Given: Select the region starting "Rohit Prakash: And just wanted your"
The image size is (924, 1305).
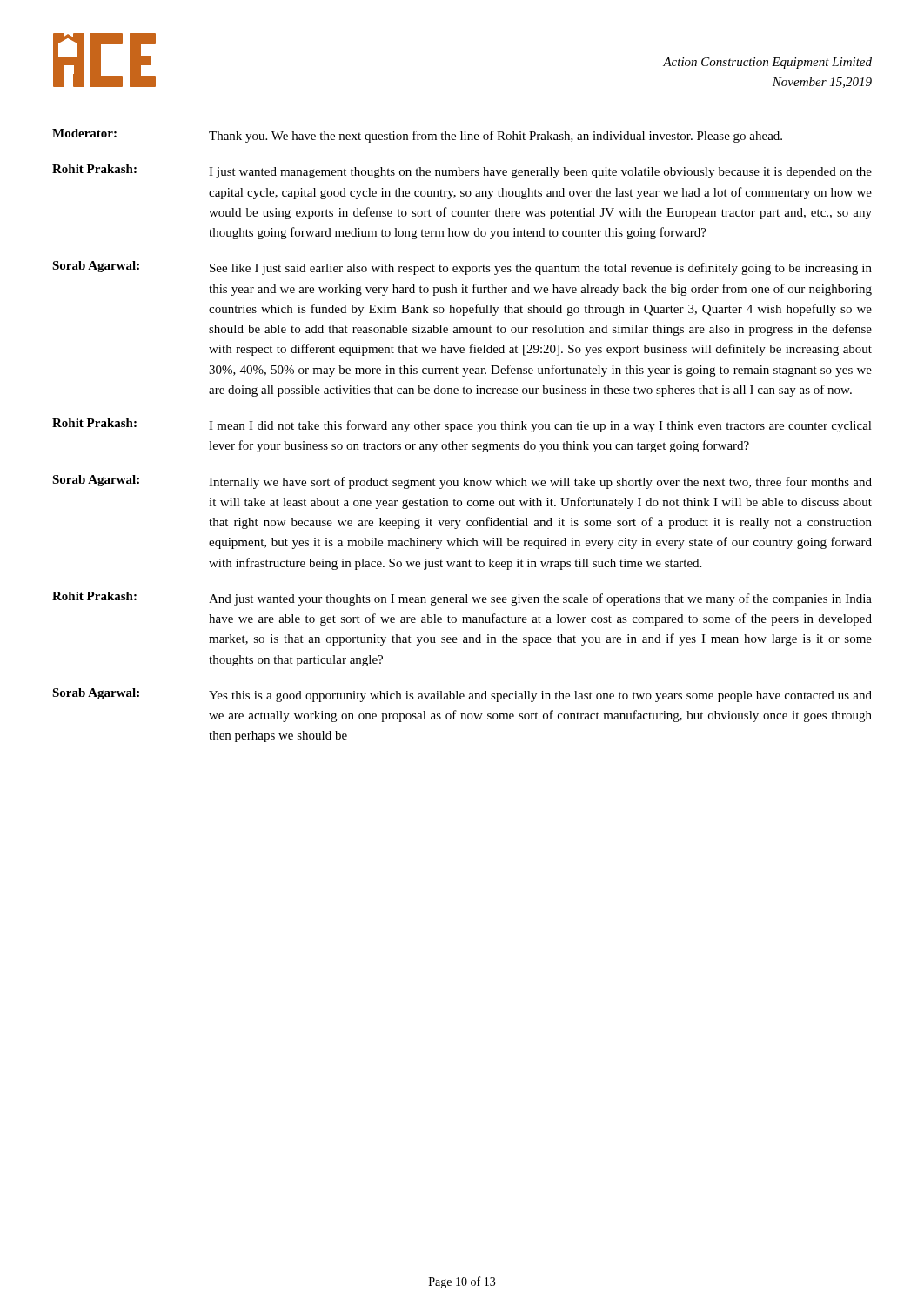Looking at the screenshot, I should [x=462, y=629].
